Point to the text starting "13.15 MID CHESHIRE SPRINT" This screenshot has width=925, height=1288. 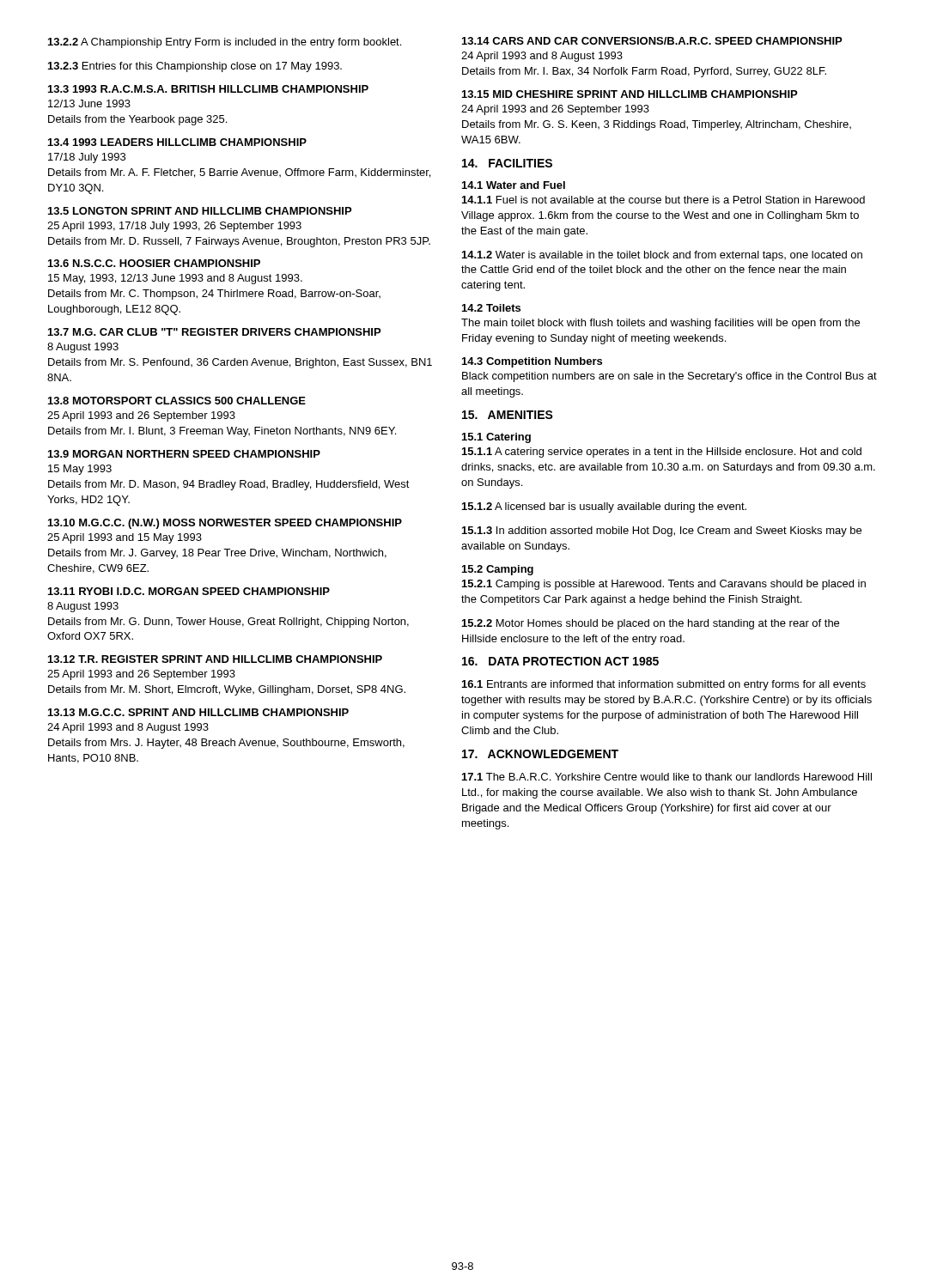(669, 117)
